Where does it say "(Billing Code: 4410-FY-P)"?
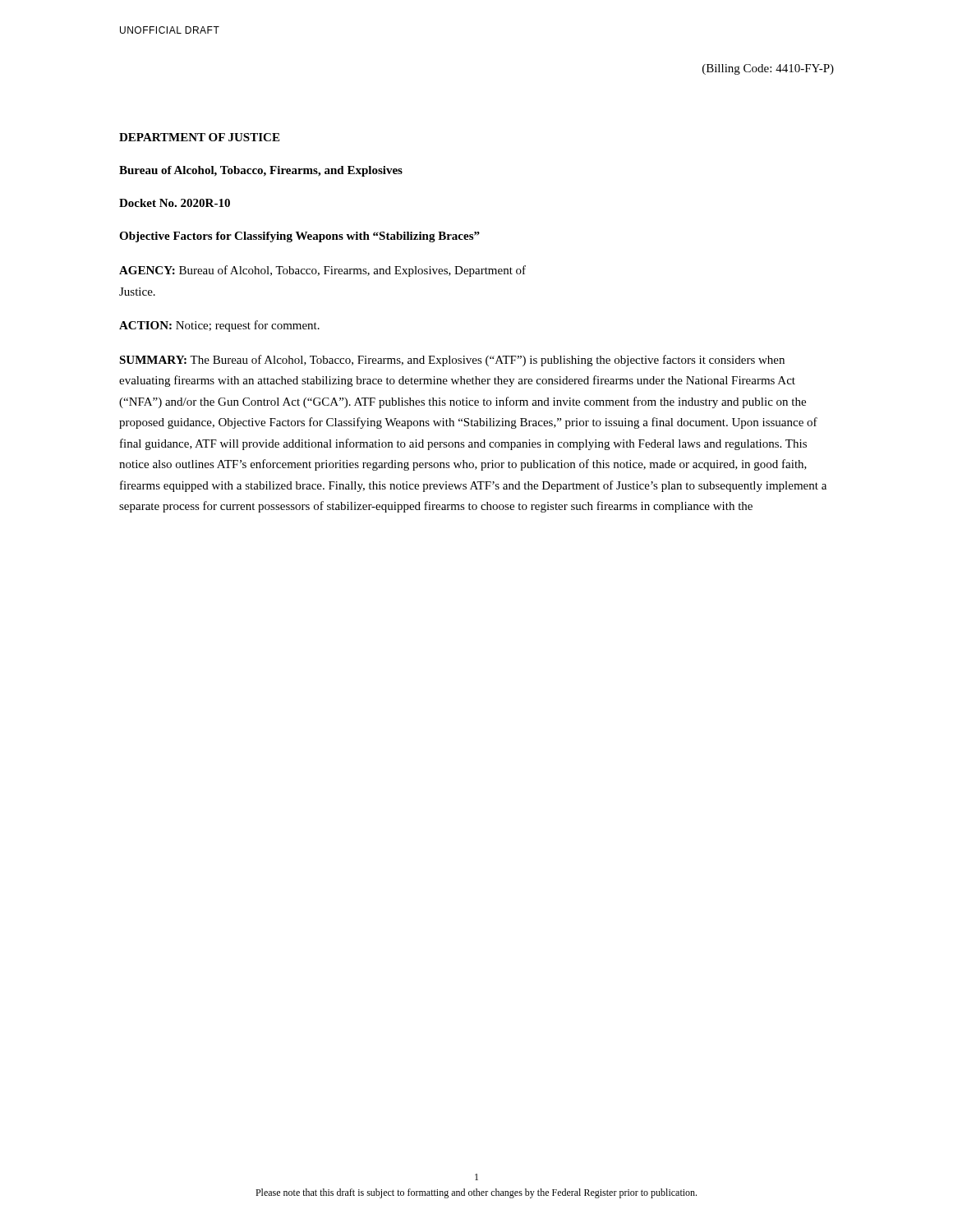The width and height of the screenshot is (953, 1232). tap(768, 68)
